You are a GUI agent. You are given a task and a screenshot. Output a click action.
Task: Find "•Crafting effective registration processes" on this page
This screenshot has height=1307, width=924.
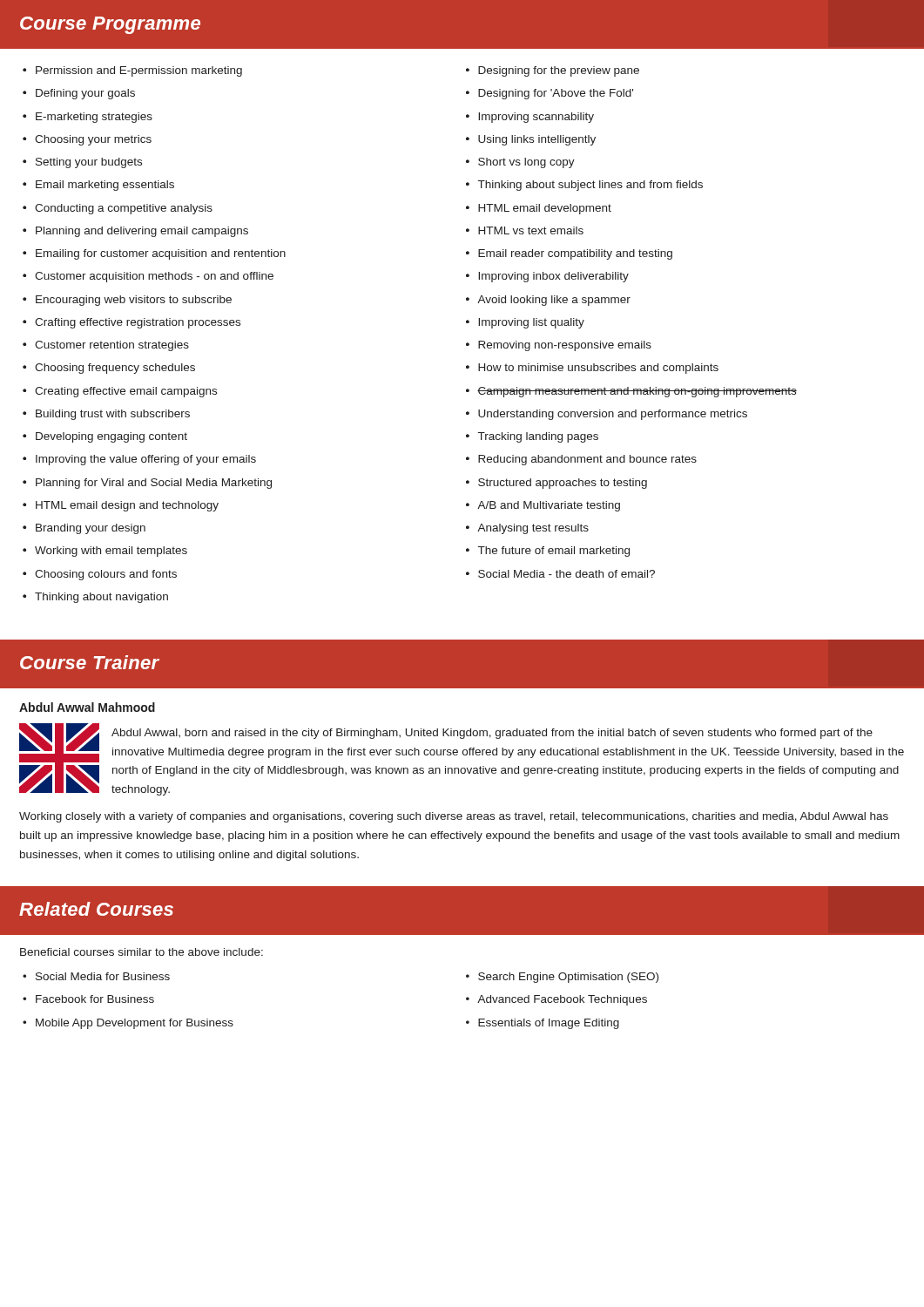[132, 322]
